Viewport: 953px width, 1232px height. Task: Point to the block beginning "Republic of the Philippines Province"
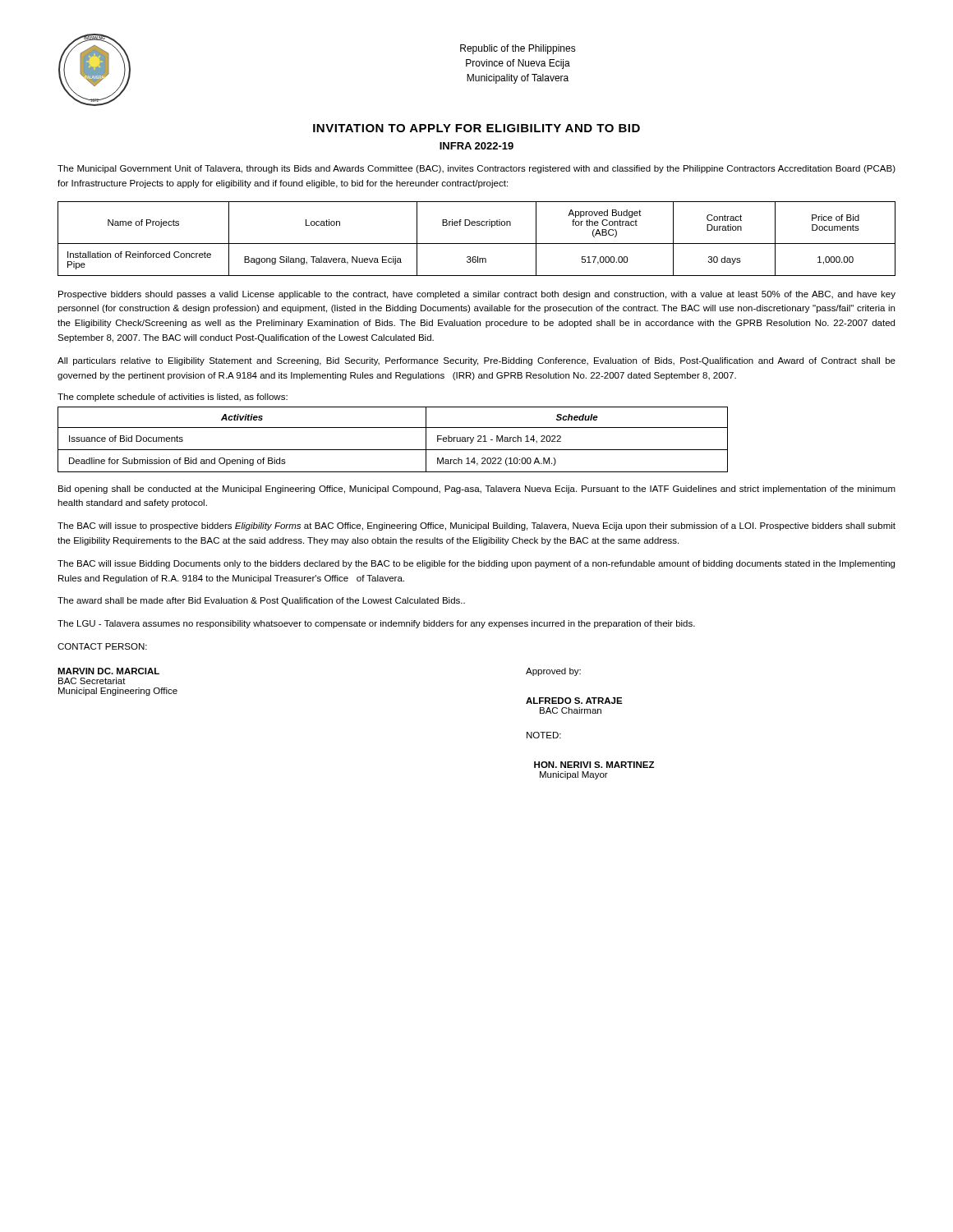coord(518,63)
